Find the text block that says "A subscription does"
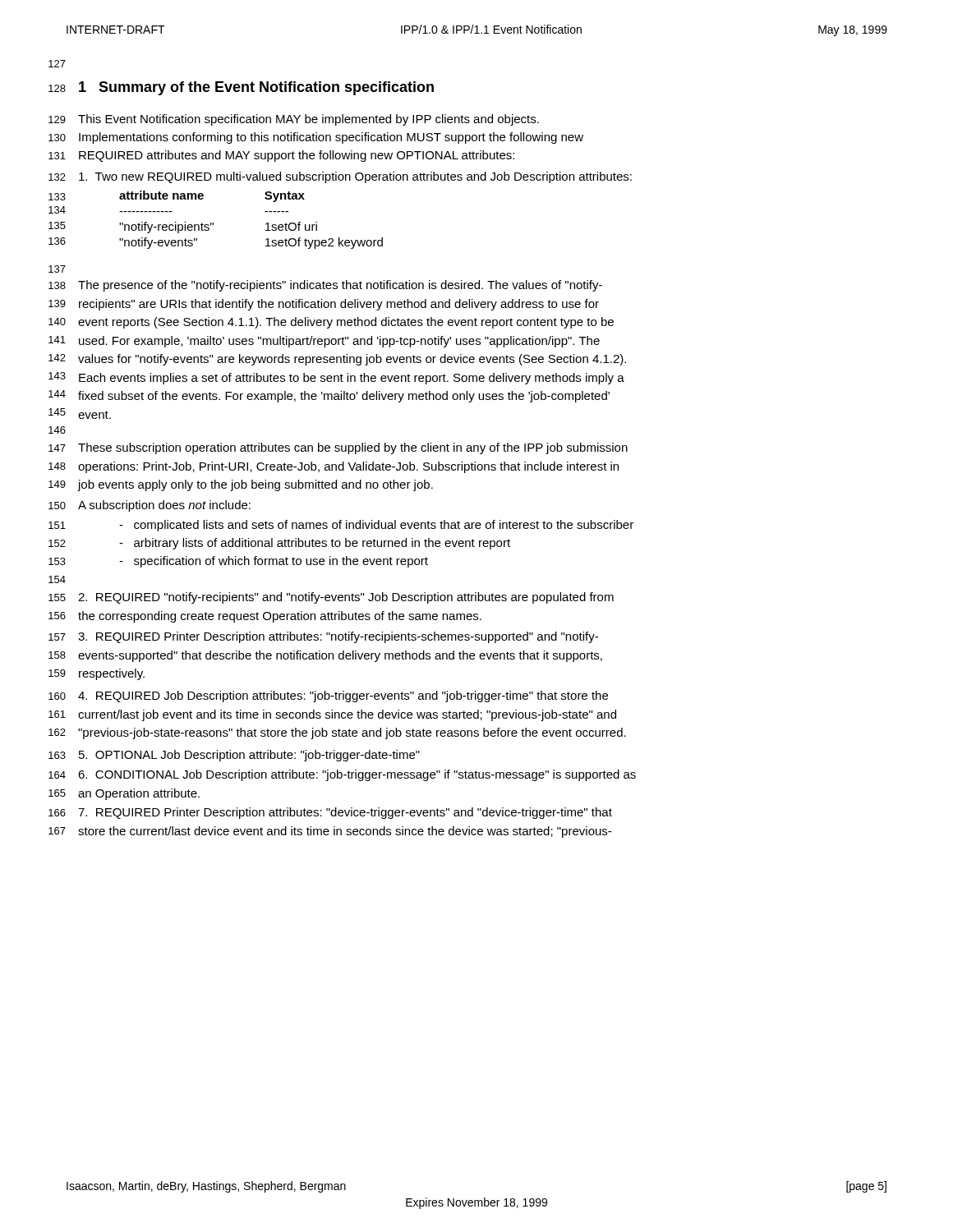The image size is (953, 1232). [165, 505]
